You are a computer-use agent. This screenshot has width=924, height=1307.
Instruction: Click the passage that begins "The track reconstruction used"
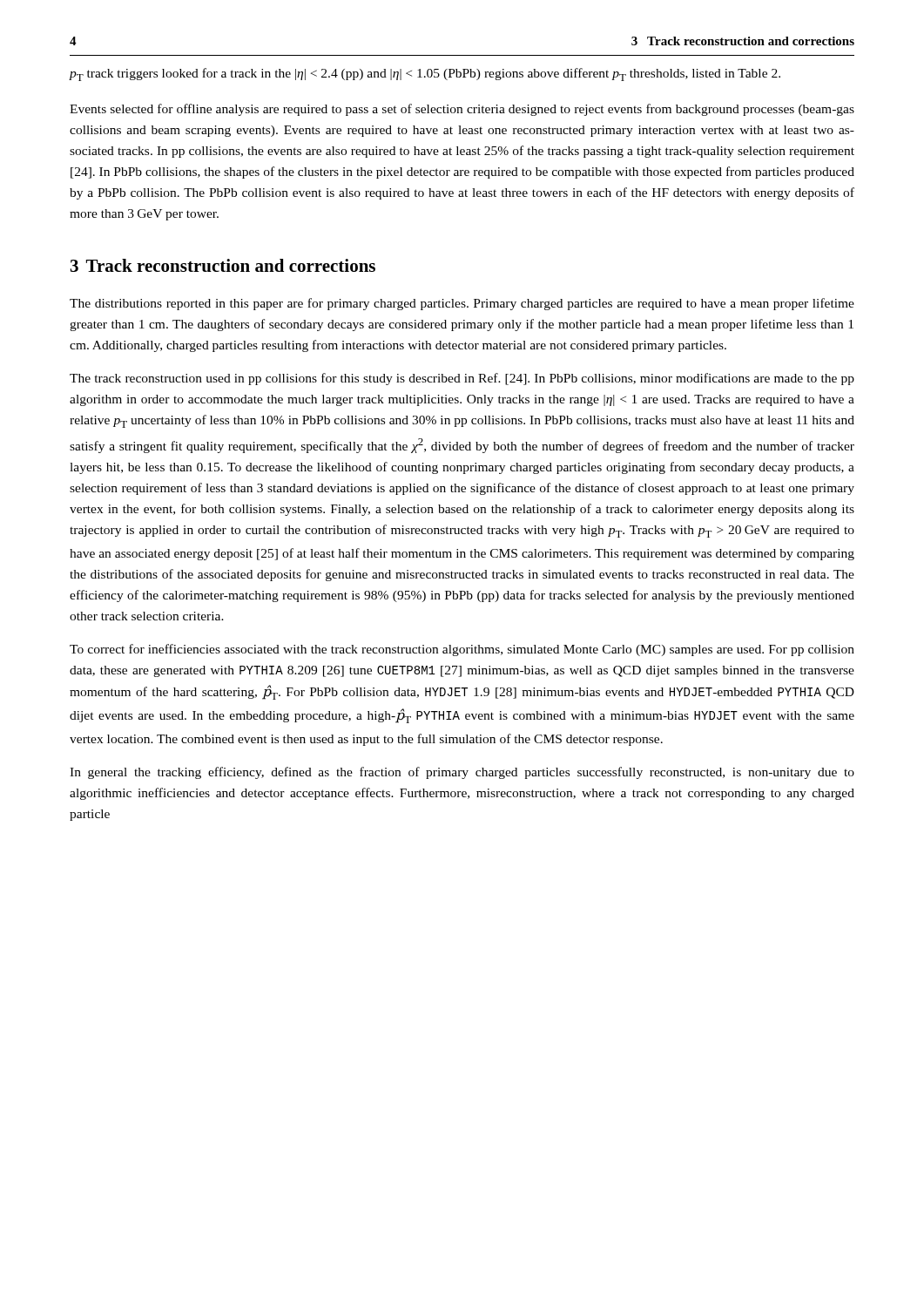click(462, 497)
